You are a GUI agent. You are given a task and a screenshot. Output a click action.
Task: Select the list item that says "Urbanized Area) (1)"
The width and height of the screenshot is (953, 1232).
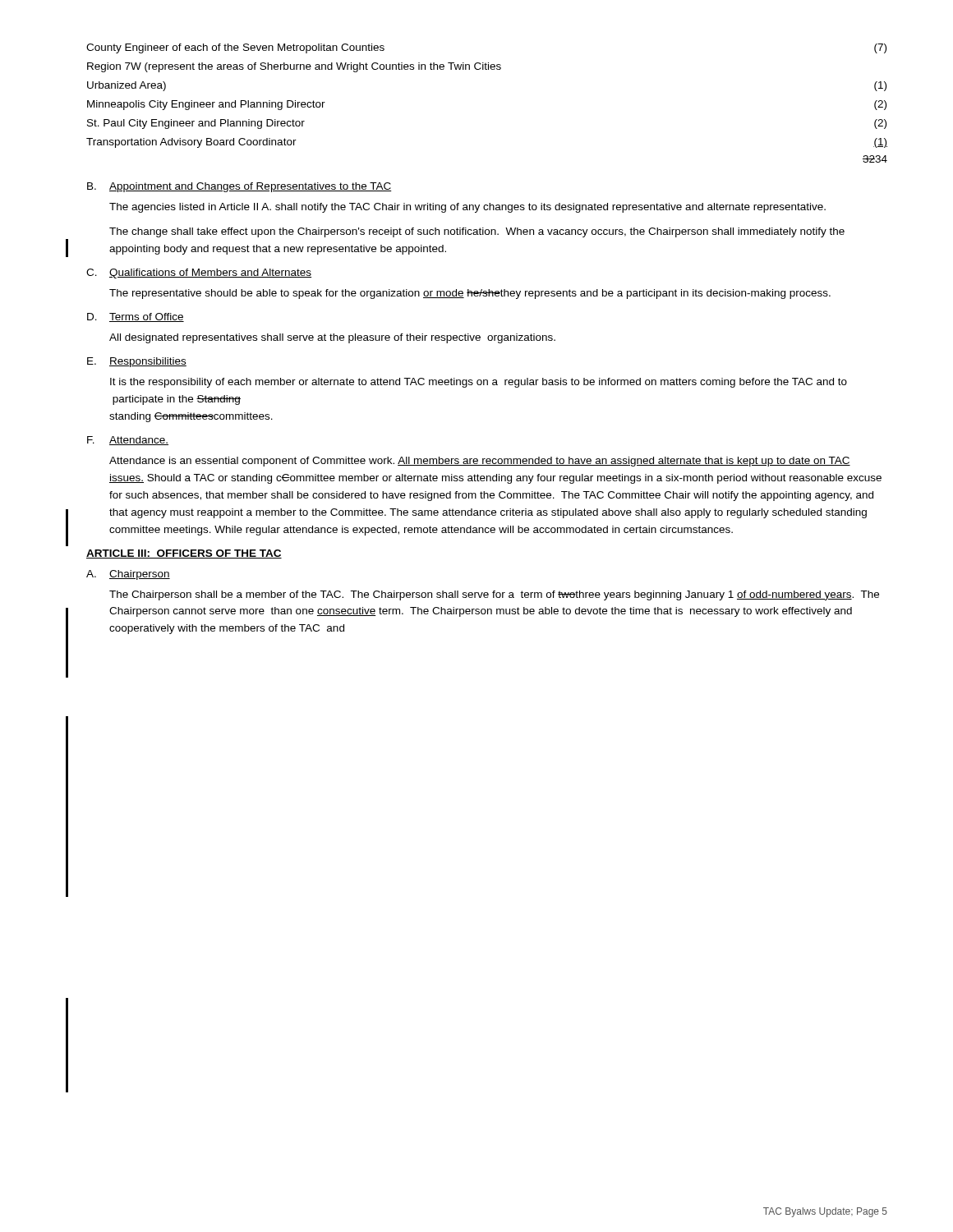(x=130, y=86)
